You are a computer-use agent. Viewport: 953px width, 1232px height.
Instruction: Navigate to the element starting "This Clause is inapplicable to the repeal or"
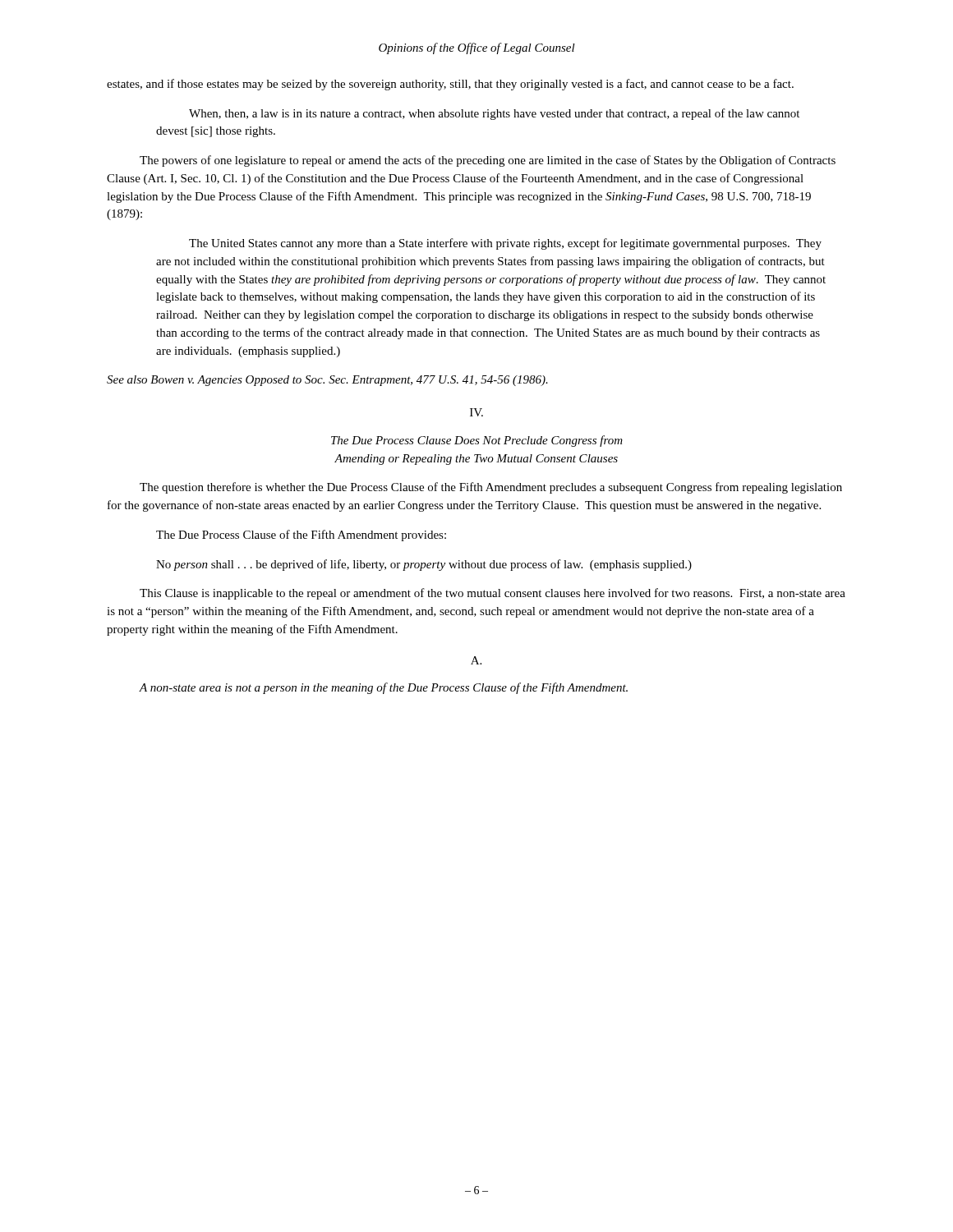476,611
